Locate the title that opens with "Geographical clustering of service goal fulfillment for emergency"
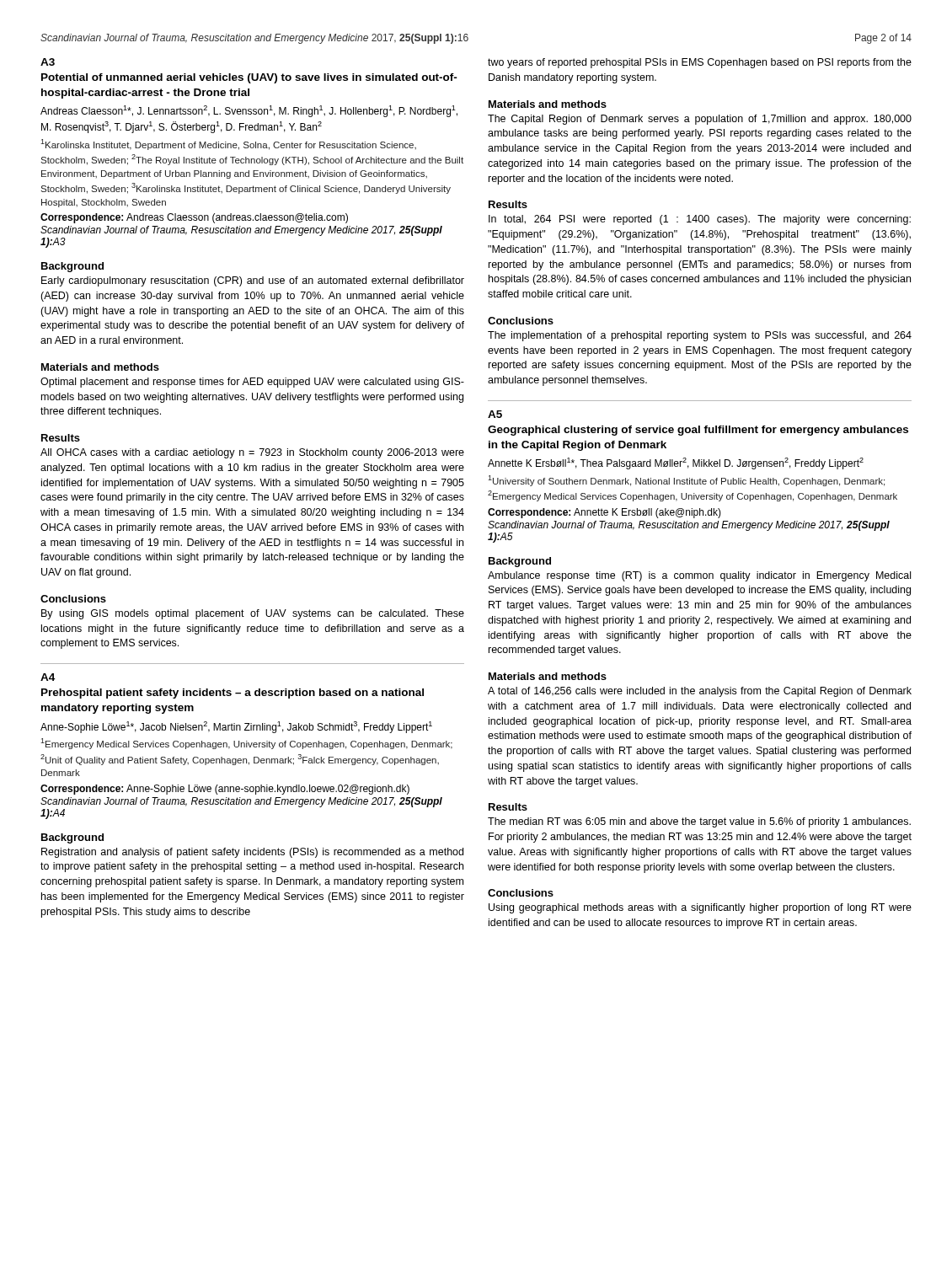 pyautogui.click(x=698, y=437)
